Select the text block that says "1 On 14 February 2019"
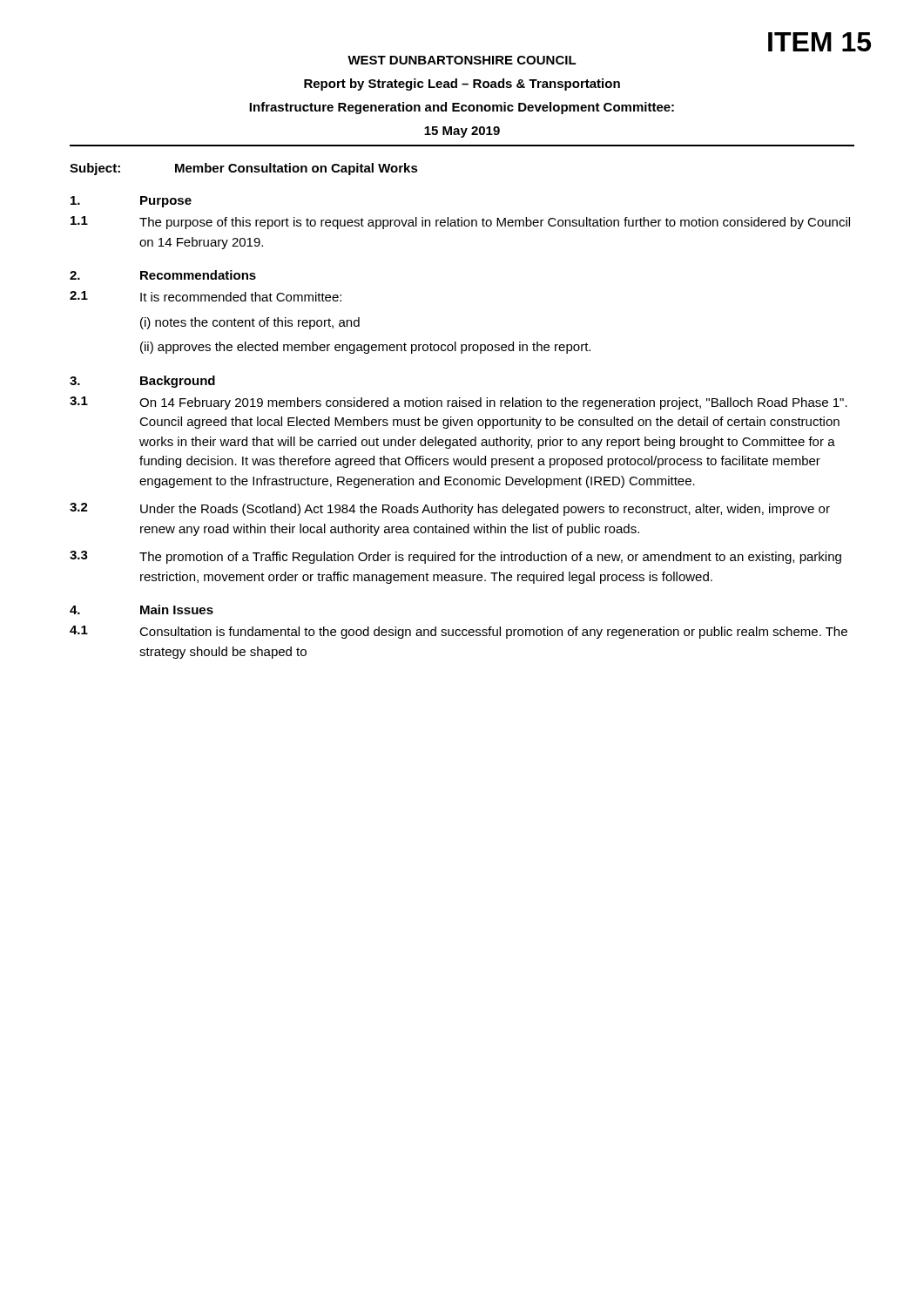The image size is (924, 1307). (x=462, y=442)
